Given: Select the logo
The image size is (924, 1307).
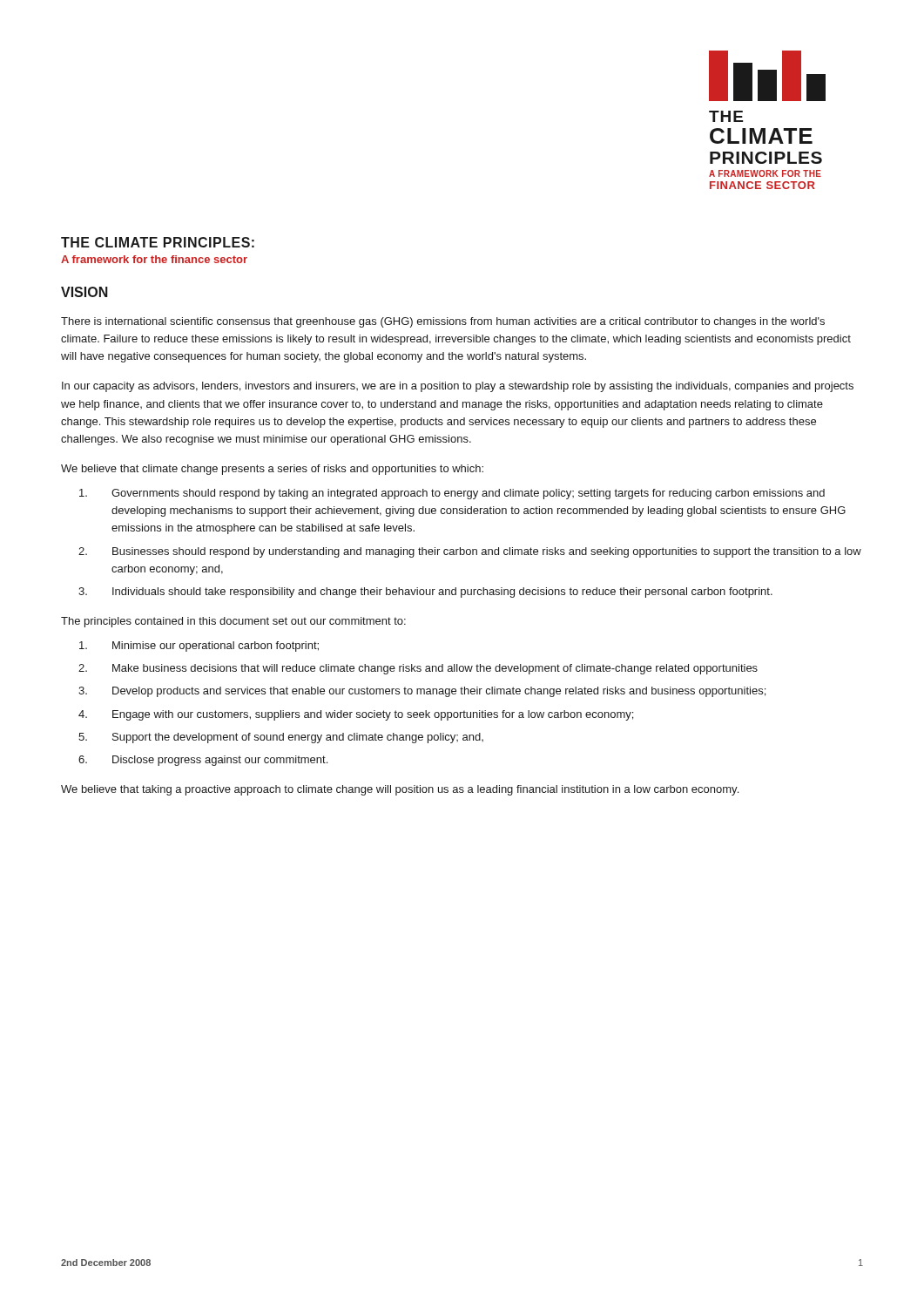Looking at the screenshot, I should click(782, 120).
